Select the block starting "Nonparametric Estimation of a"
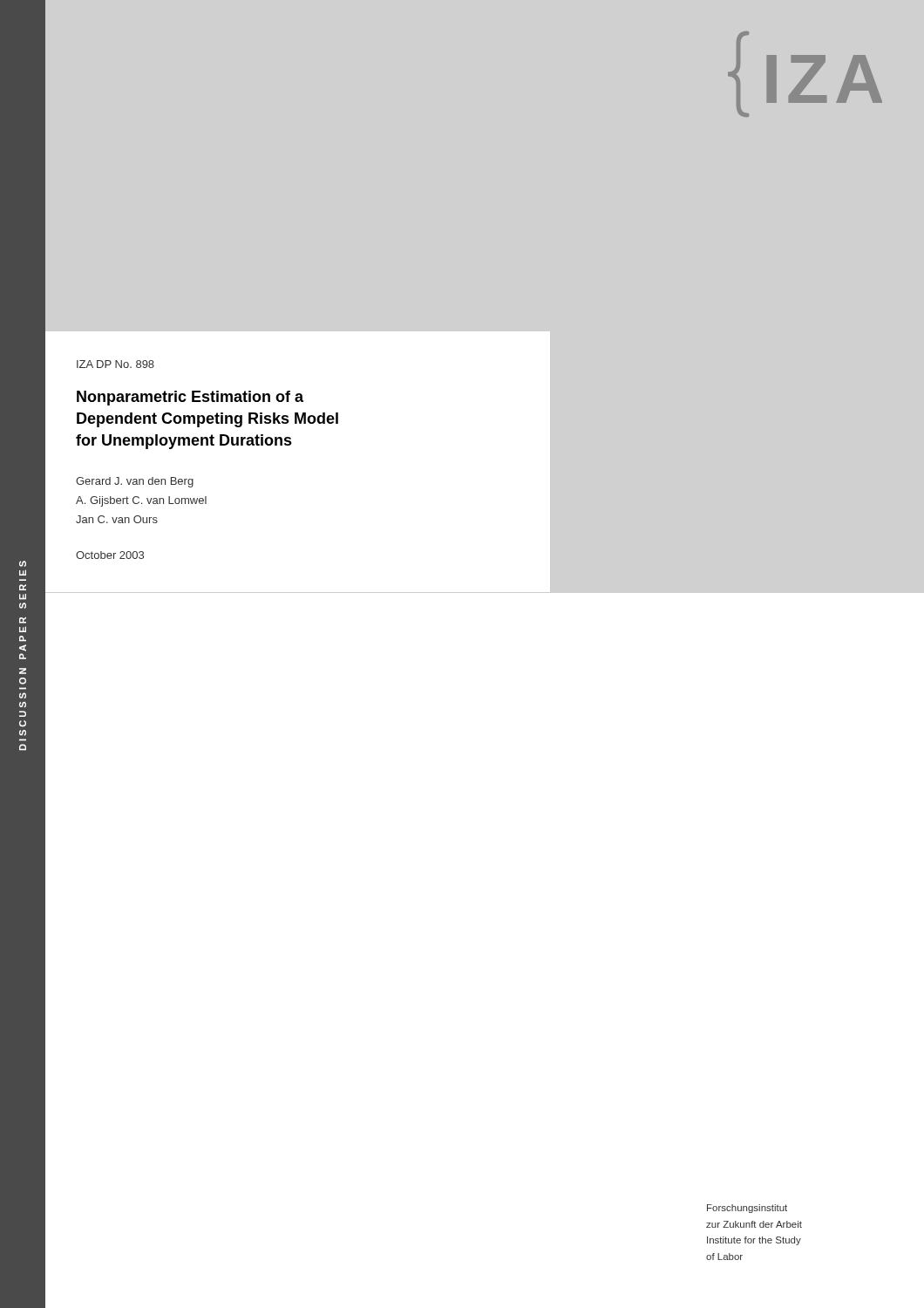This screenshot has width=924, height=1308. coord(207,419)
